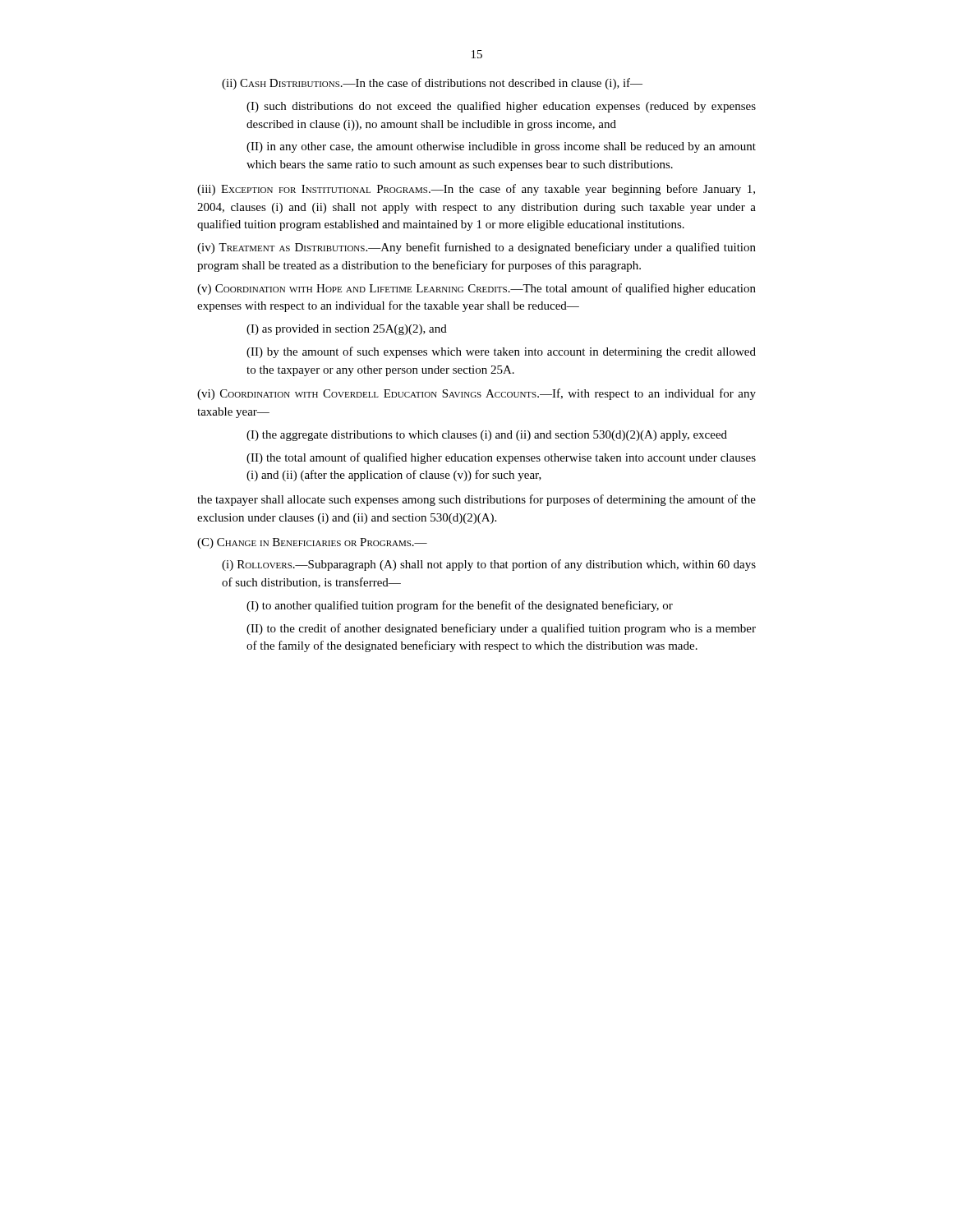
Task: Find the text block that says "(i) Rollovers.—Subparagraph (A) shall not apply"
Action: click(489, 573)
